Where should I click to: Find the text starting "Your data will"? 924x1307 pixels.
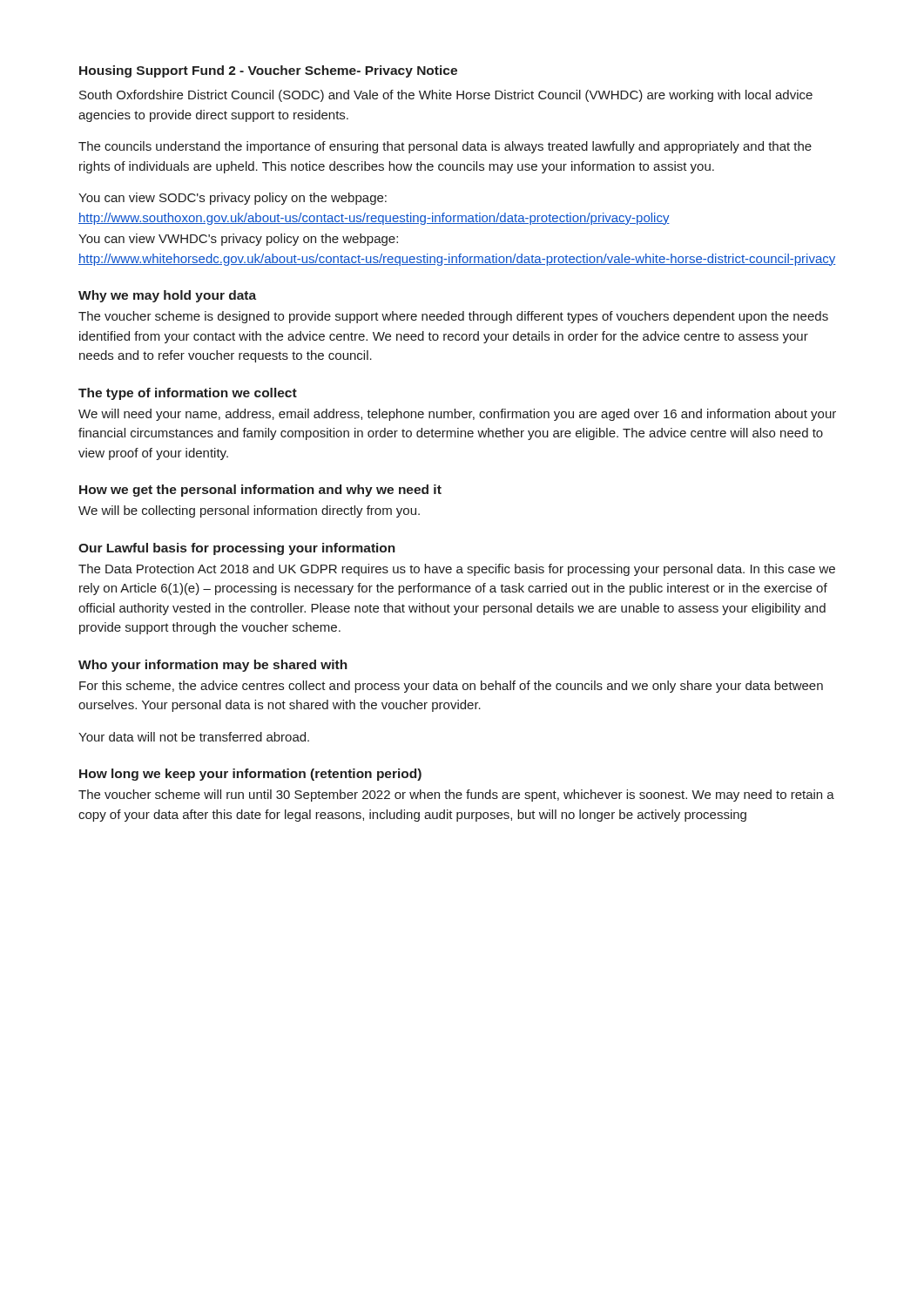194,736
